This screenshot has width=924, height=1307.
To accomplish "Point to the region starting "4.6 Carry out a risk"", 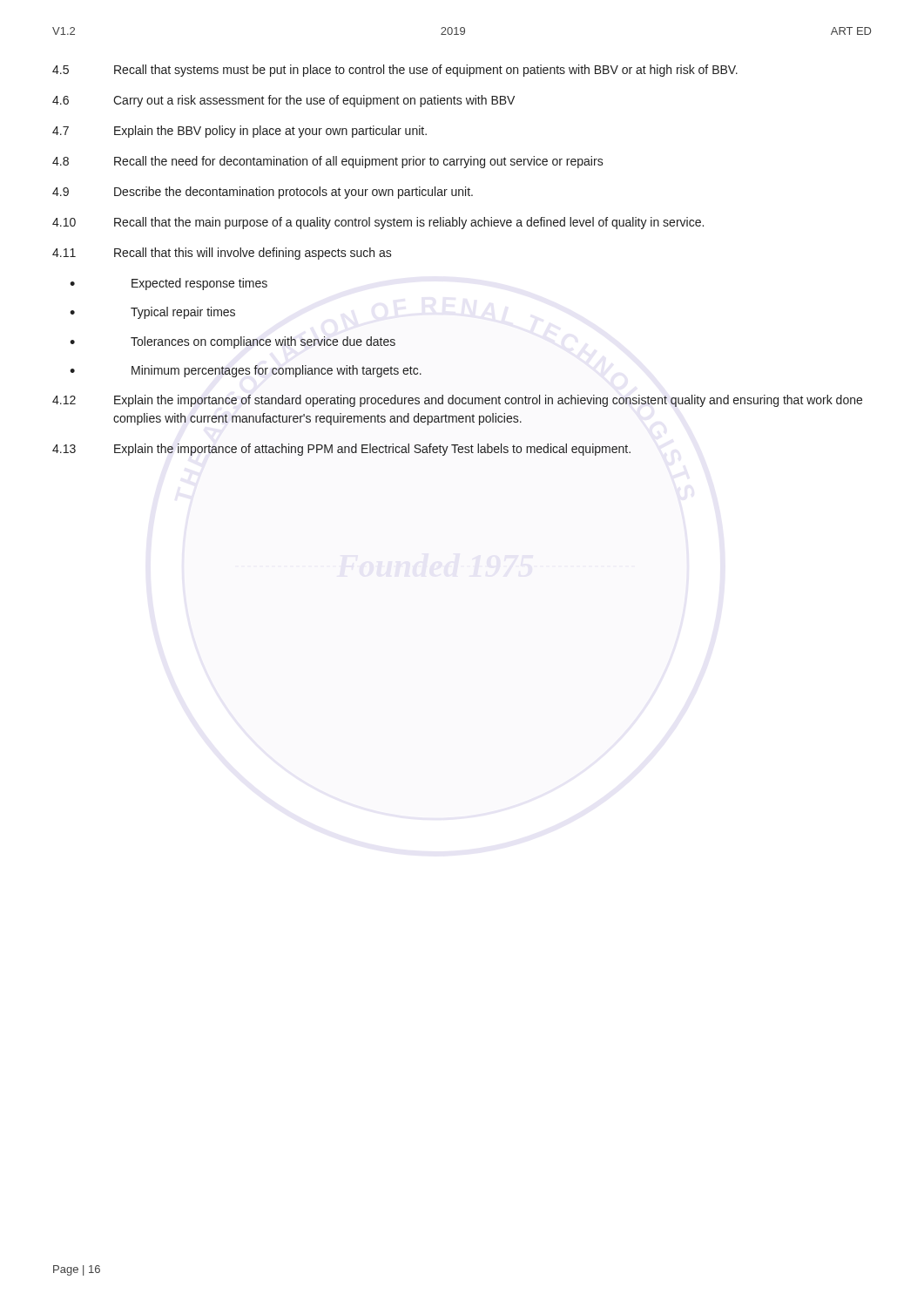I will (462, 101).
